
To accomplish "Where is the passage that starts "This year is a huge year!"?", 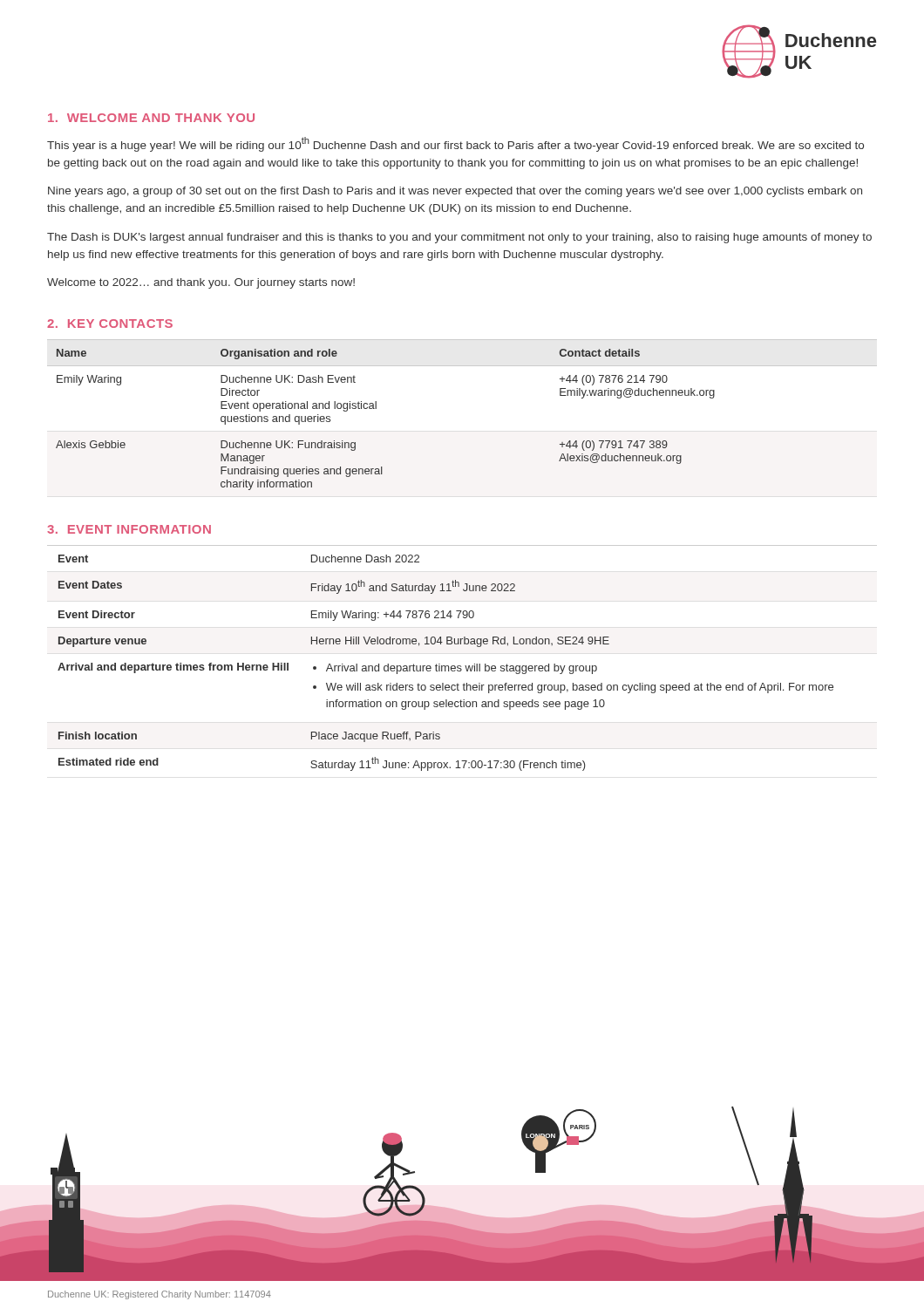I will (x=462, y=153).
